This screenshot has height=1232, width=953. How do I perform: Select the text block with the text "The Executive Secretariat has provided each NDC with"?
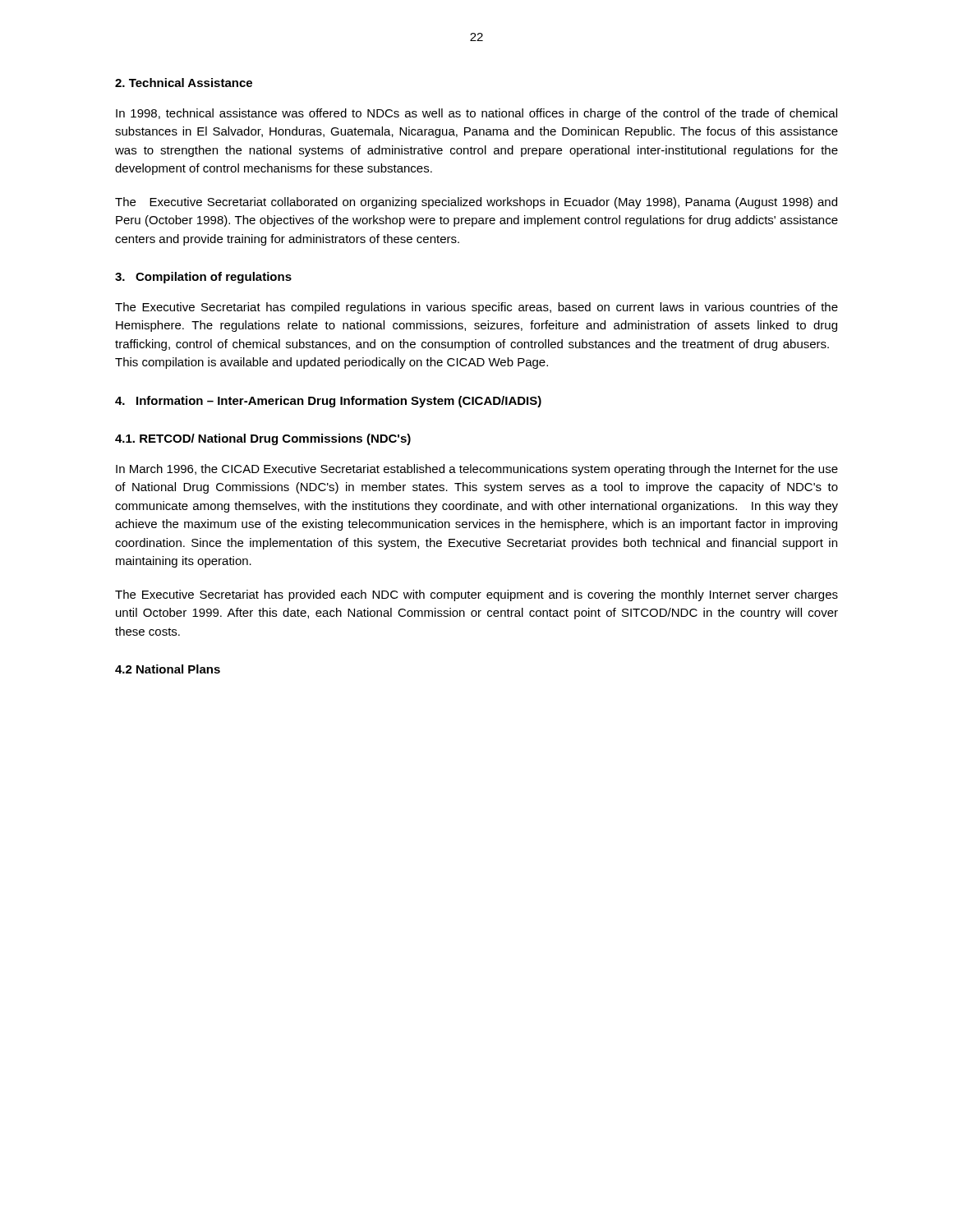point(476,612)
